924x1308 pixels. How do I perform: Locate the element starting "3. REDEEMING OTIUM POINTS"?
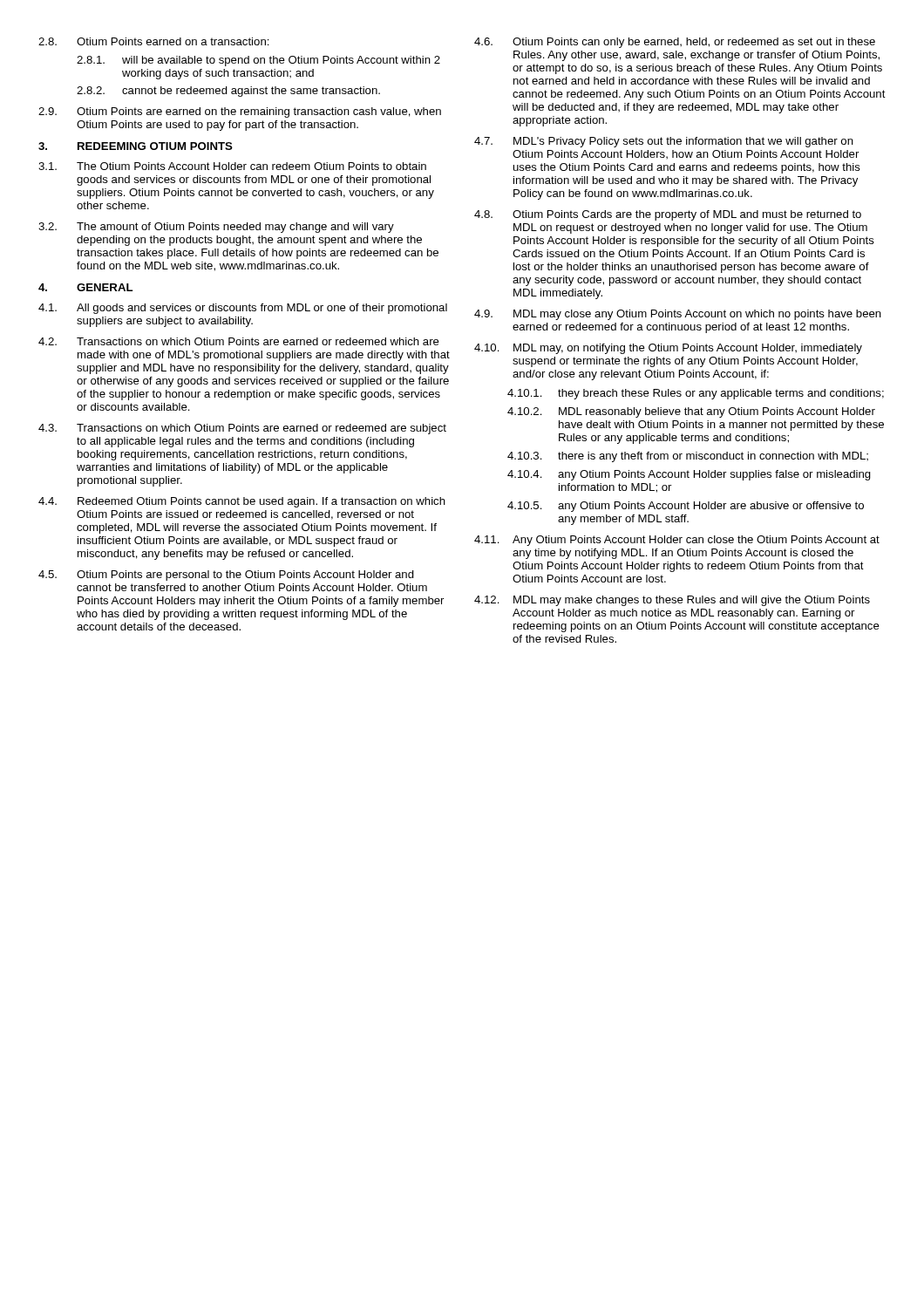(136, 146)
